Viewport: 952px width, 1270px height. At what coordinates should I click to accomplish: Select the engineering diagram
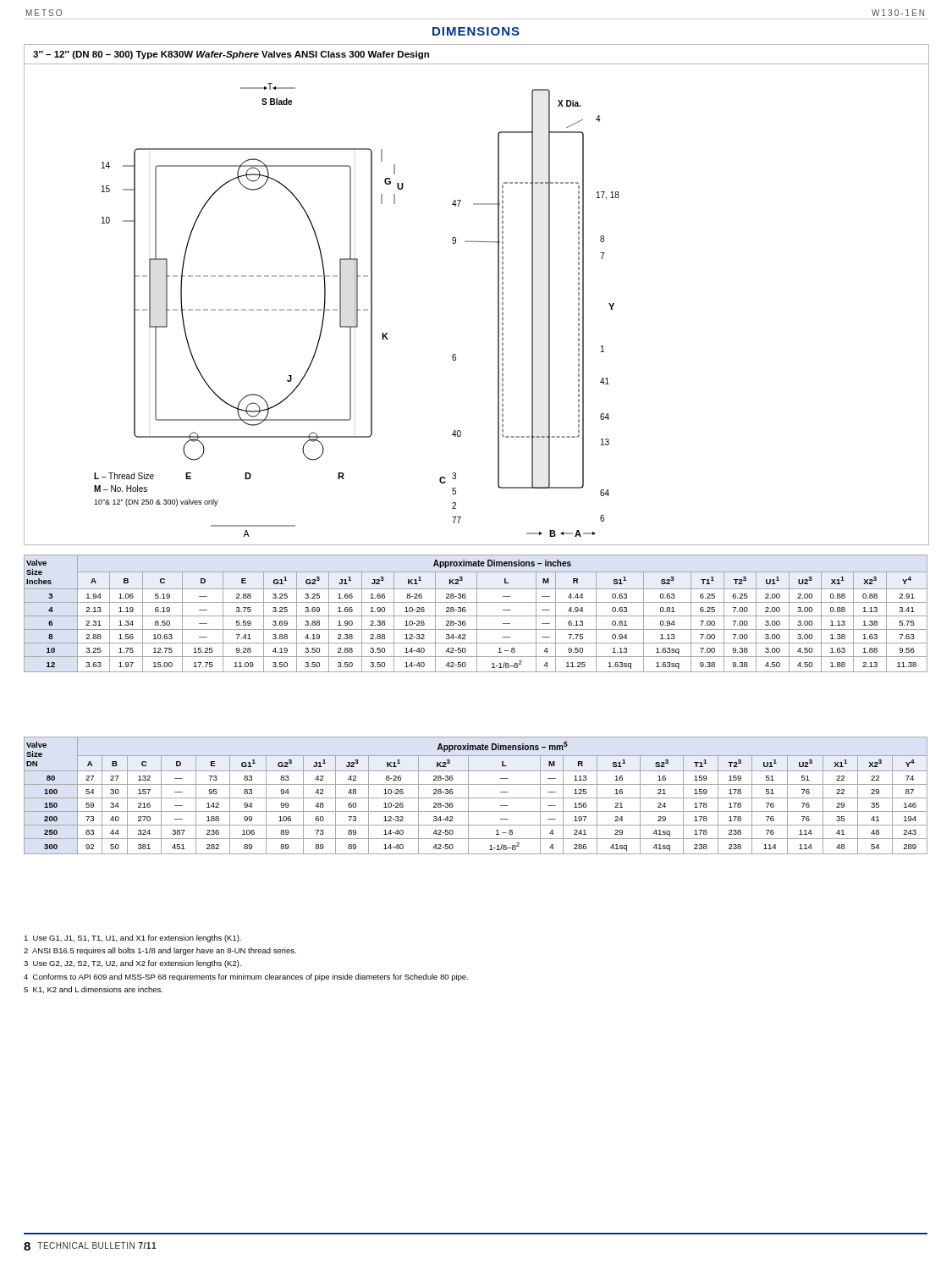click(x=476, y=295)
